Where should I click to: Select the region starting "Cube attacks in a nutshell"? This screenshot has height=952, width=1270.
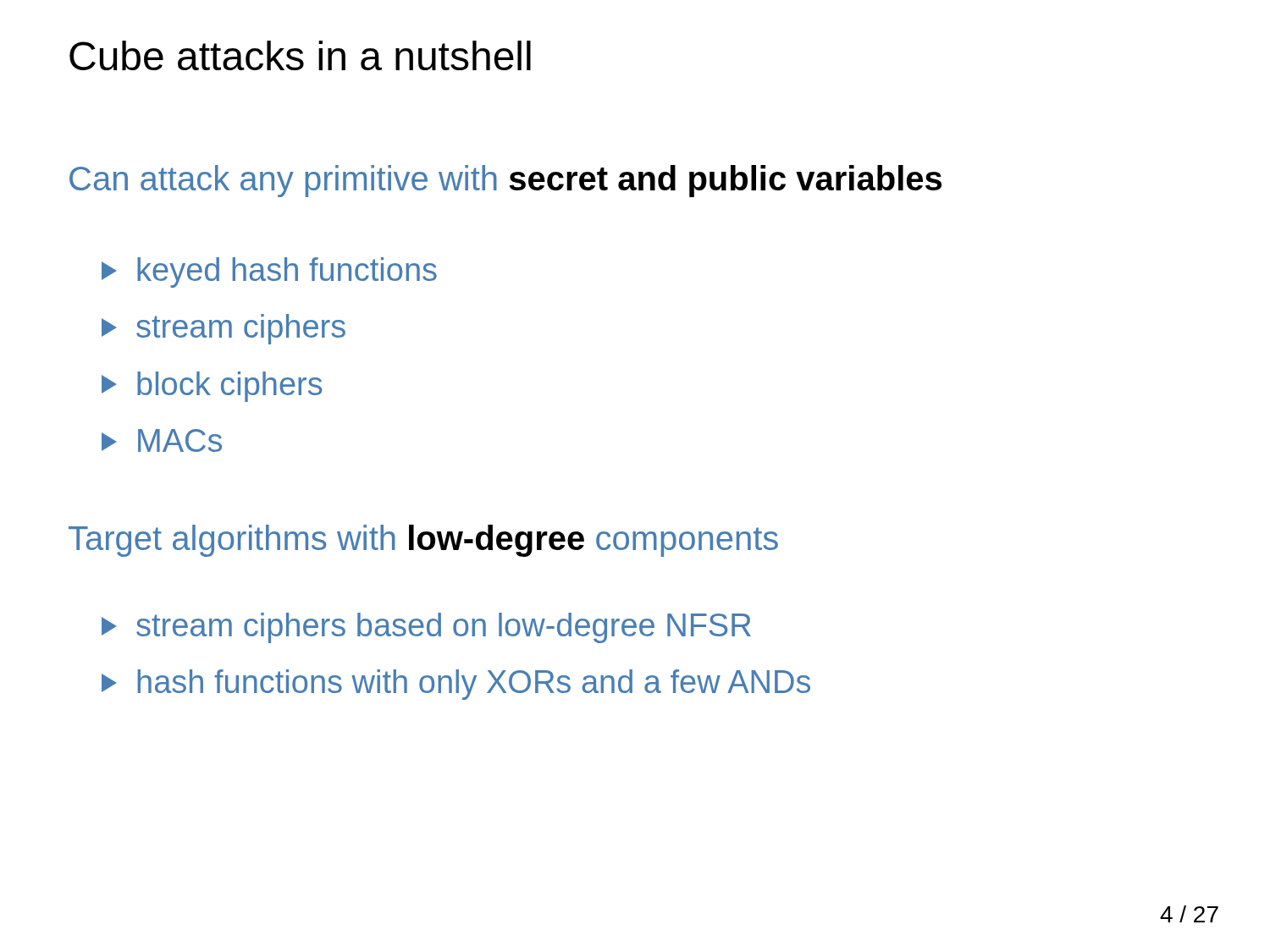coord(300,56)
